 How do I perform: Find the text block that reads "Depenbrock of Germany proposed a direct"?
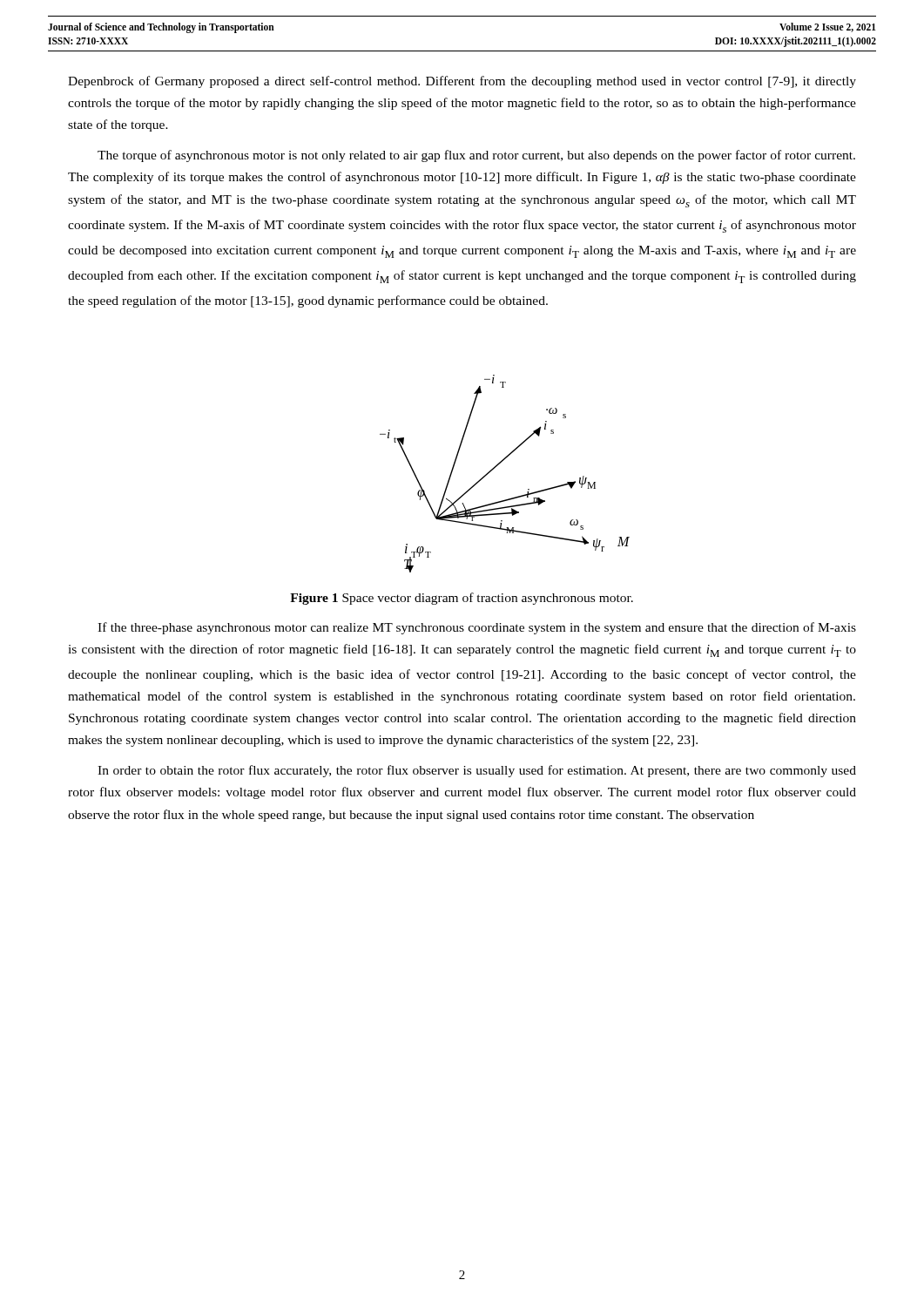point(462,103)
